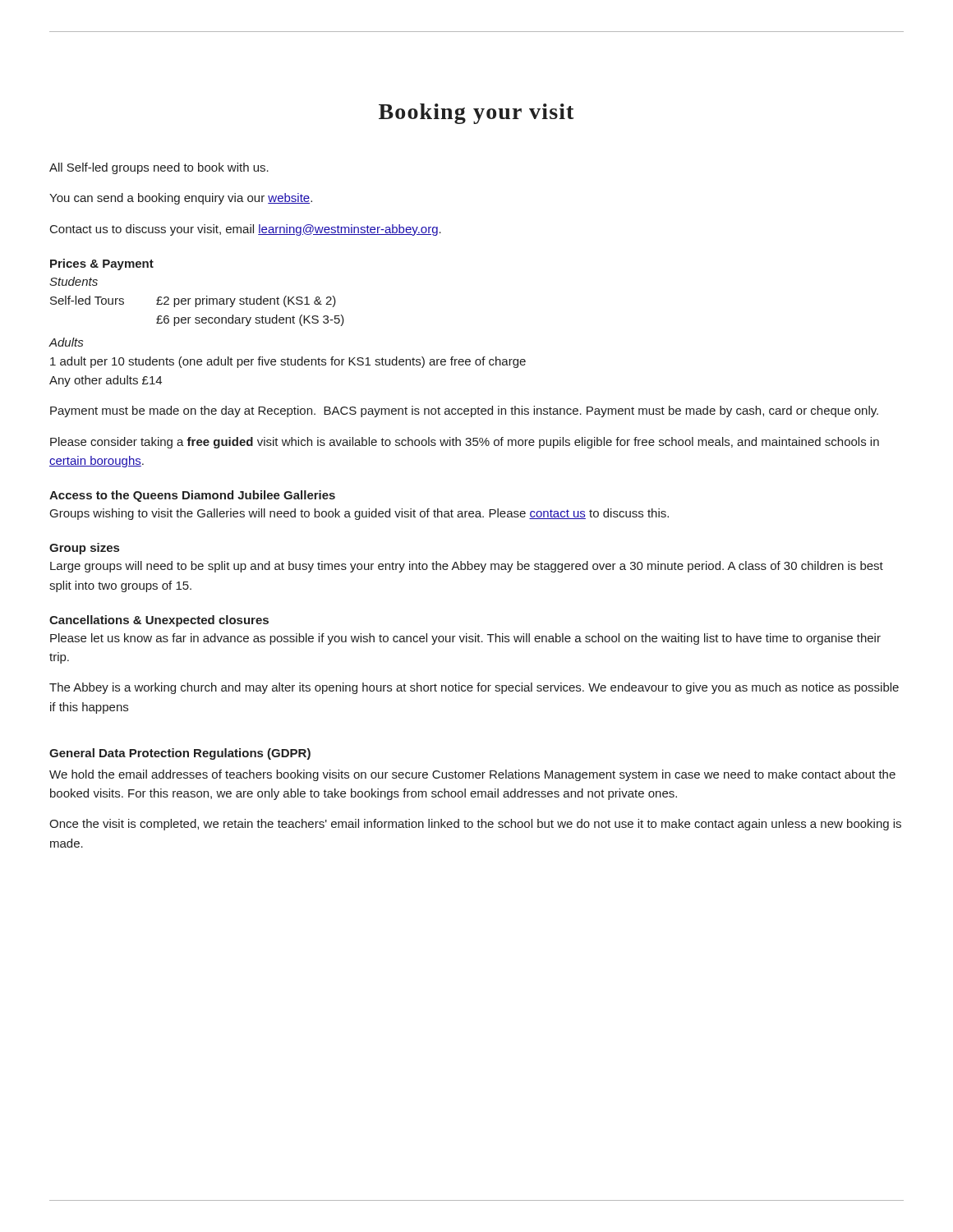The width and height of the screenshot is (953, 1232).
Task: Select the text block with the text "Students Self-led Tours £2 per primary student (KS1"
Action: coord(74,281)
